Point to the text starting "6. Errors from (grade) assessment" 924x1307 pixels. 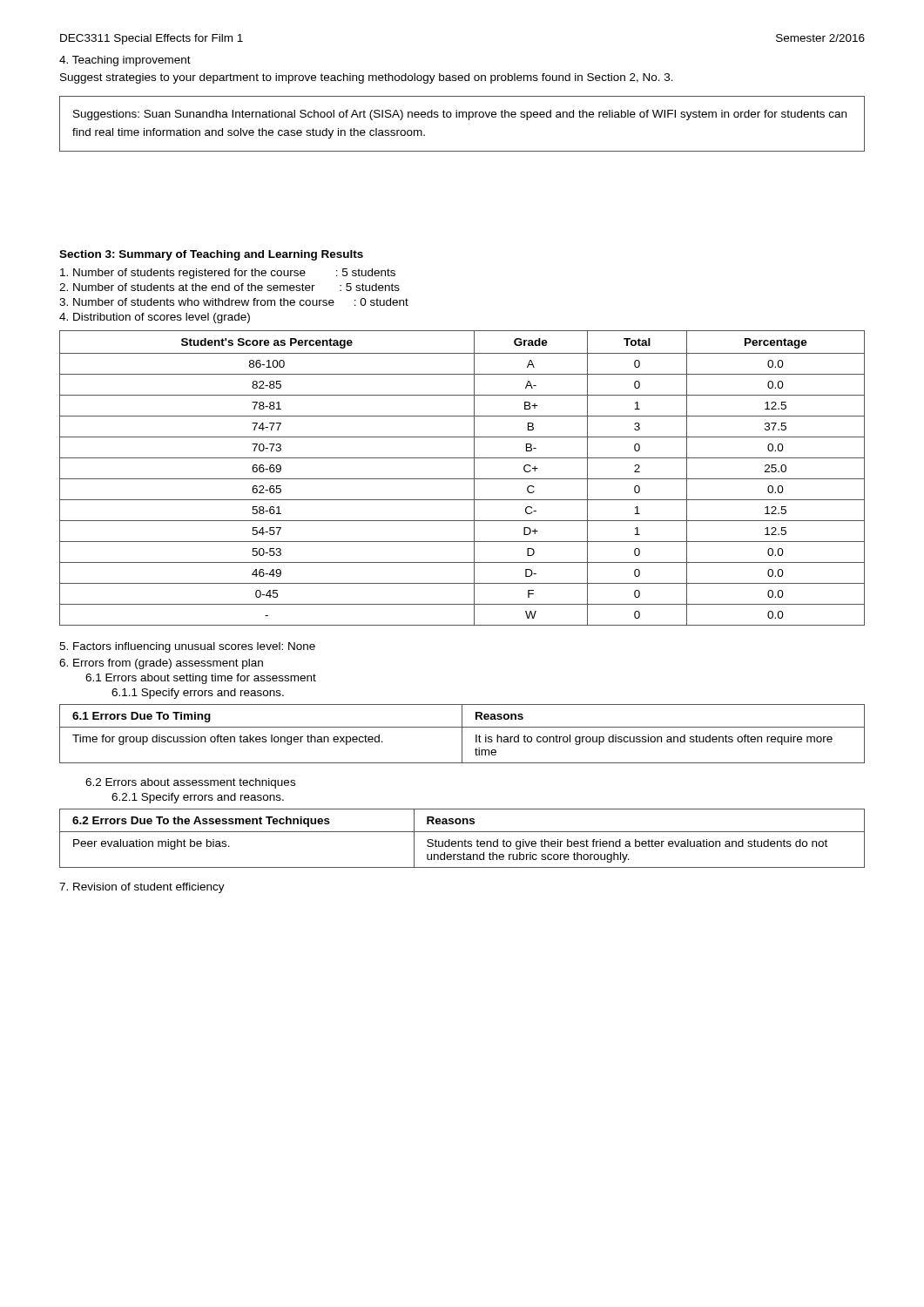161,662
